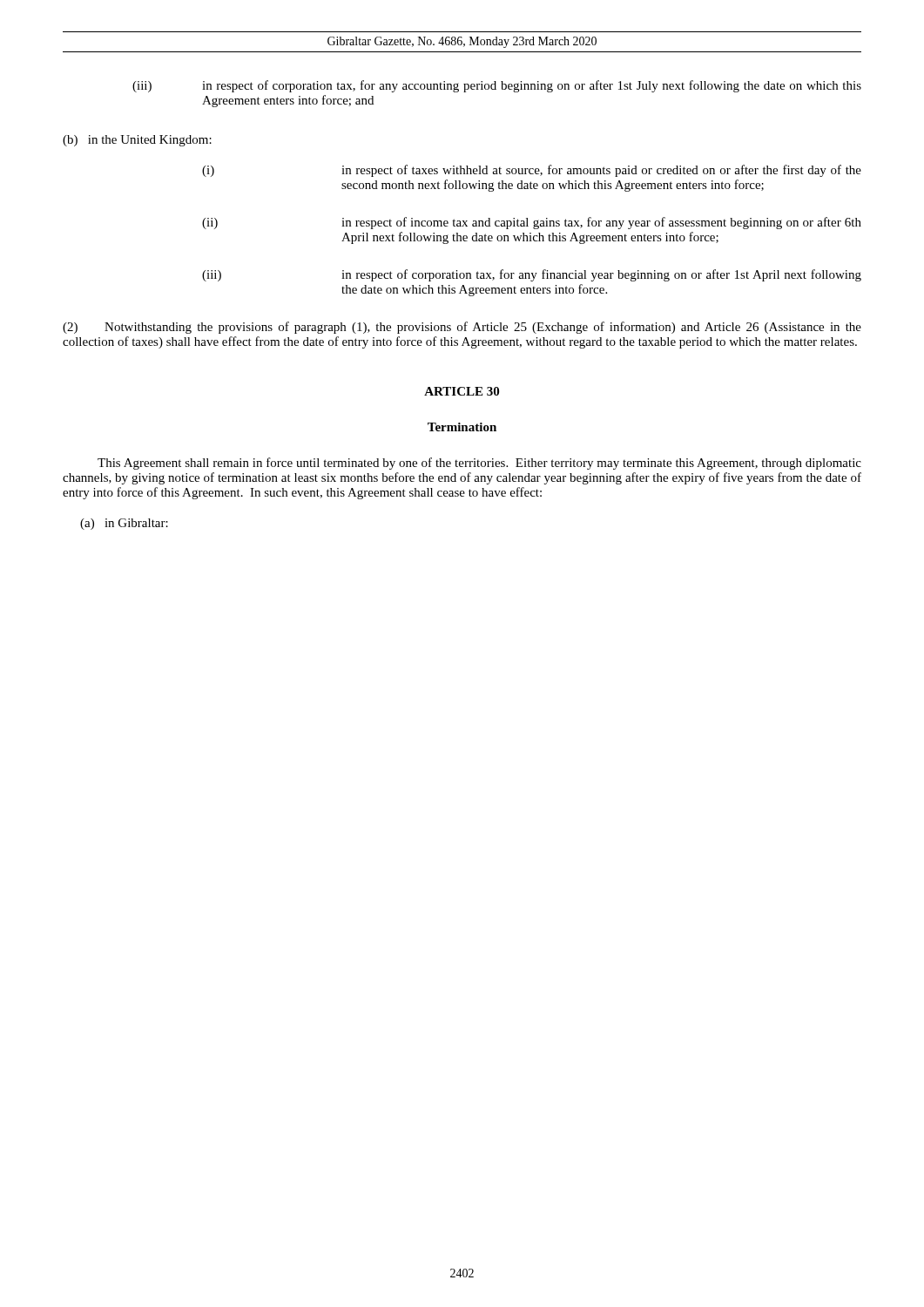
Task: Click on the list item that reads "(b) in the United Kingdom:"
Action: coord(137,139)
